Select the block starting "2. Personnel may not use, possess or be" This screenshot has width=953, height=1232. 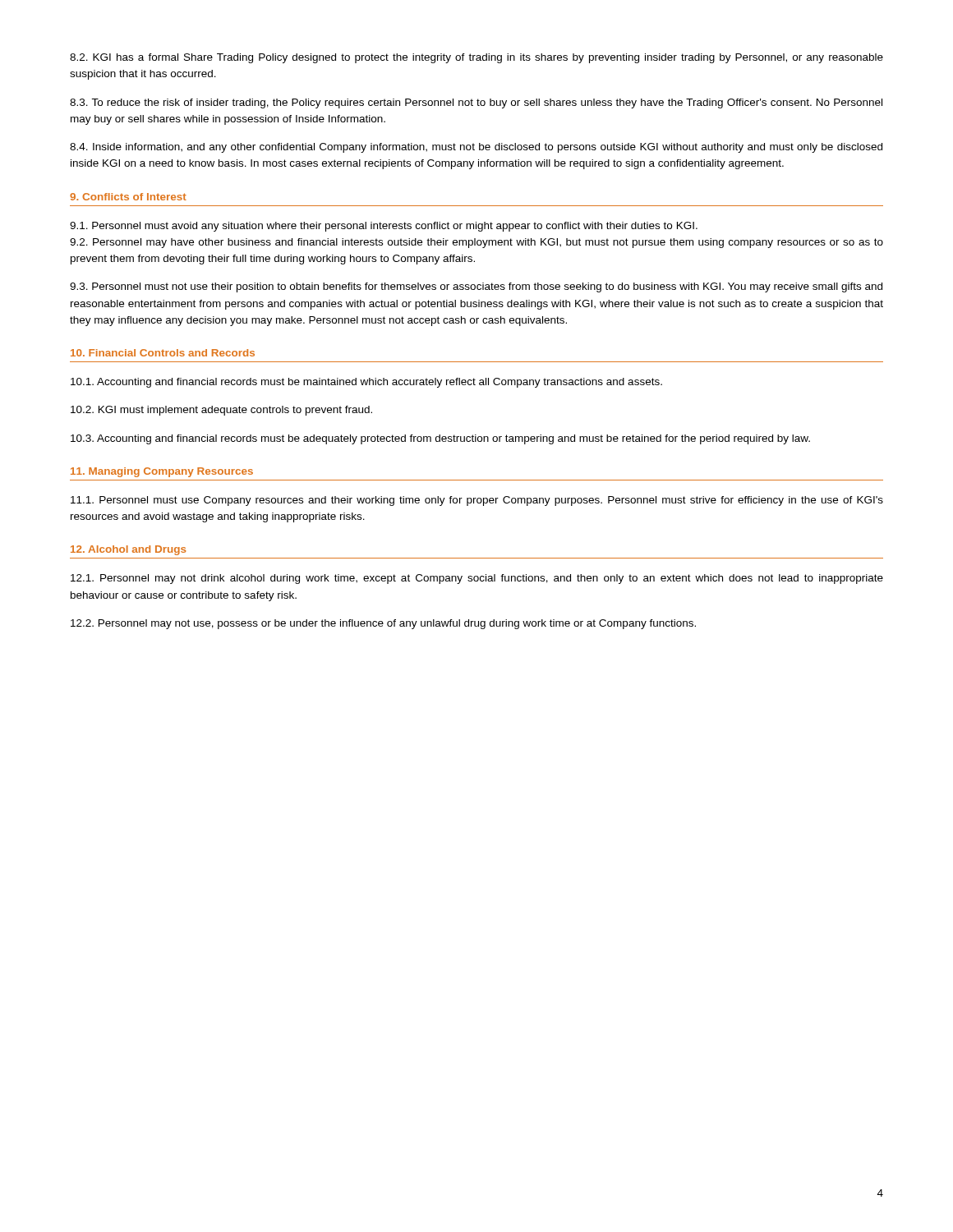tap(383, 623)
